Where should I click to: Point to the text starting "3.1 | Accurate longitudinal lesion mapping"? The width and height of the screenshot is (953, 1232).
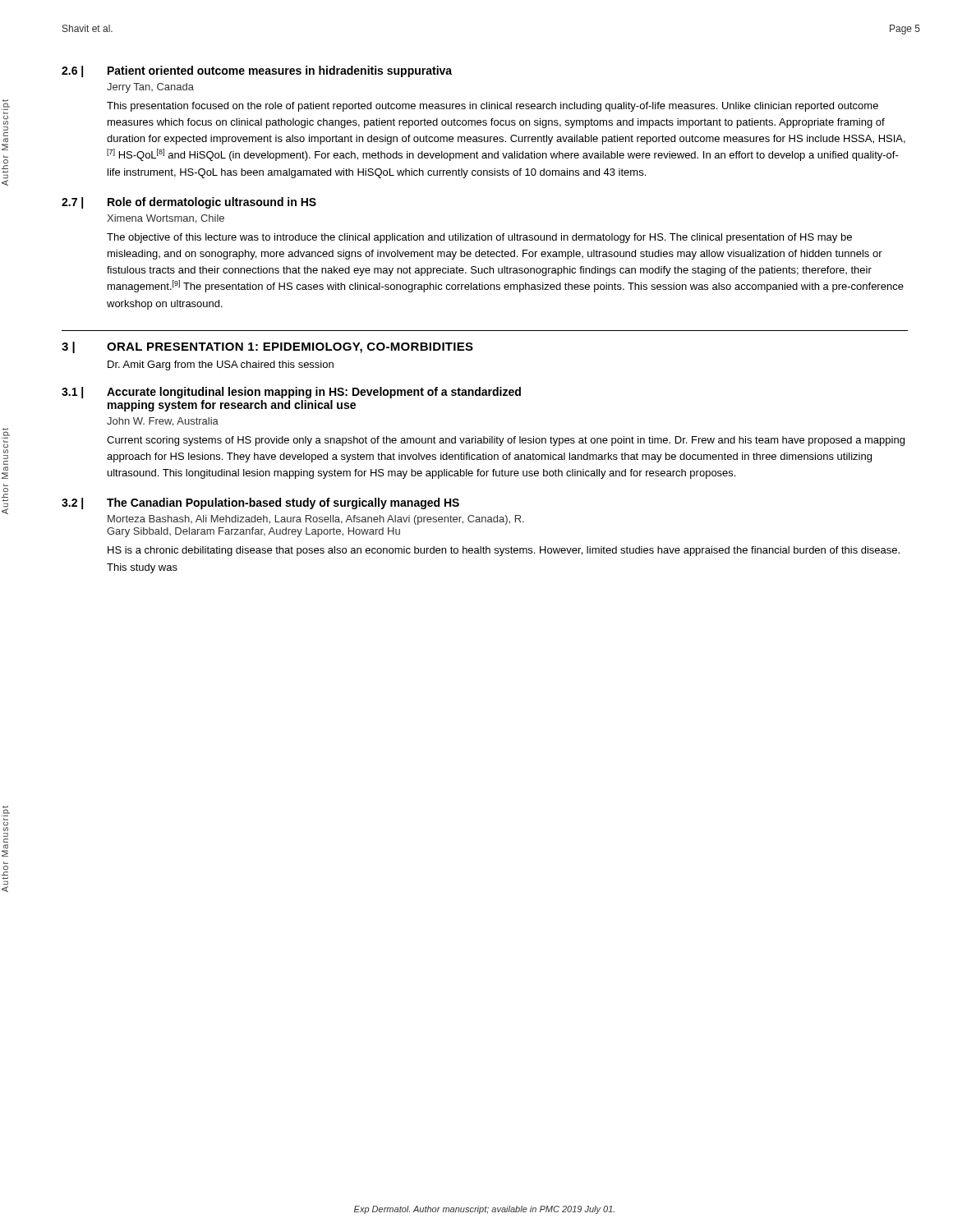(x=485, y=398)
